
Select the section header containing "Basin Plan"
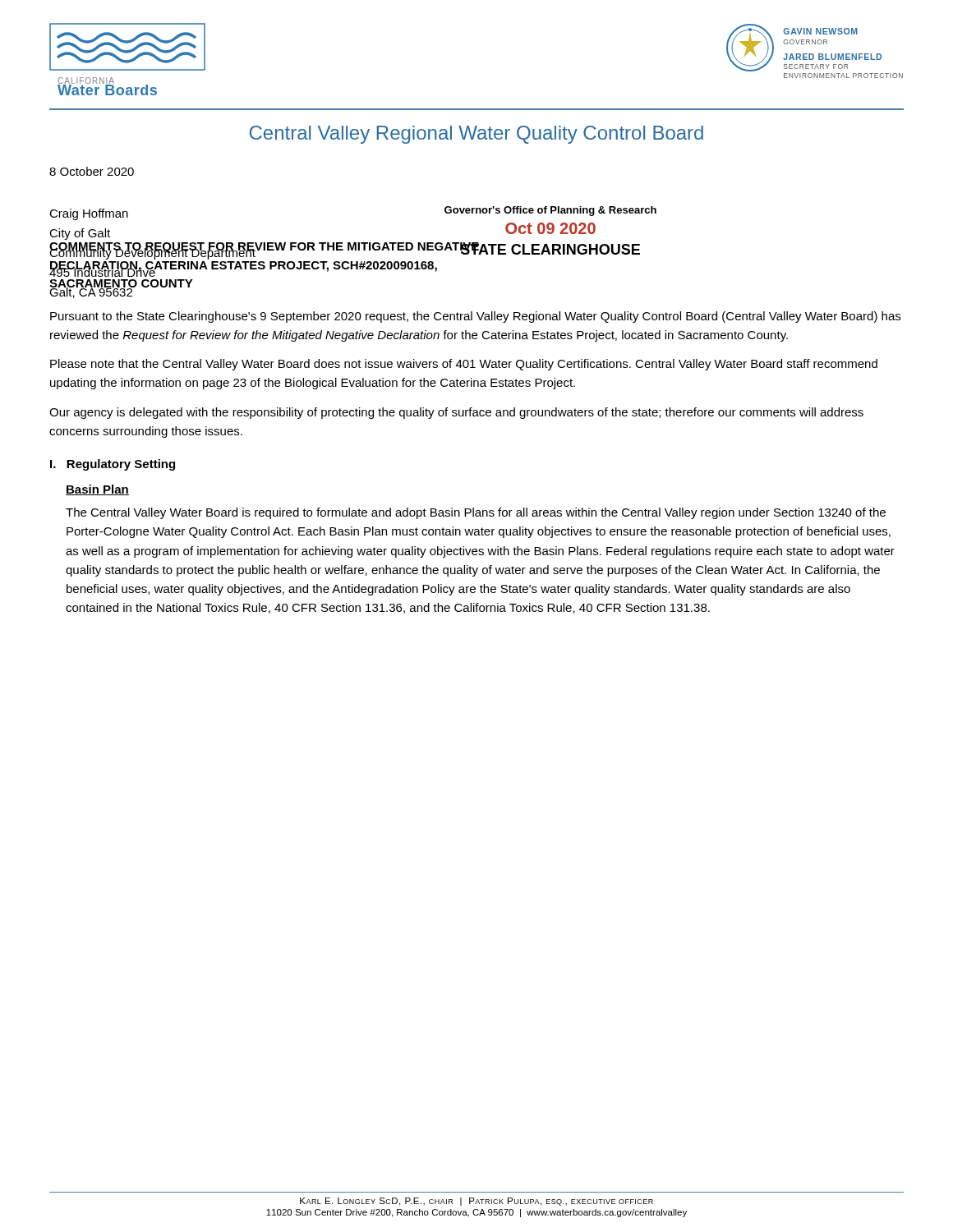[x=97, y=489]
